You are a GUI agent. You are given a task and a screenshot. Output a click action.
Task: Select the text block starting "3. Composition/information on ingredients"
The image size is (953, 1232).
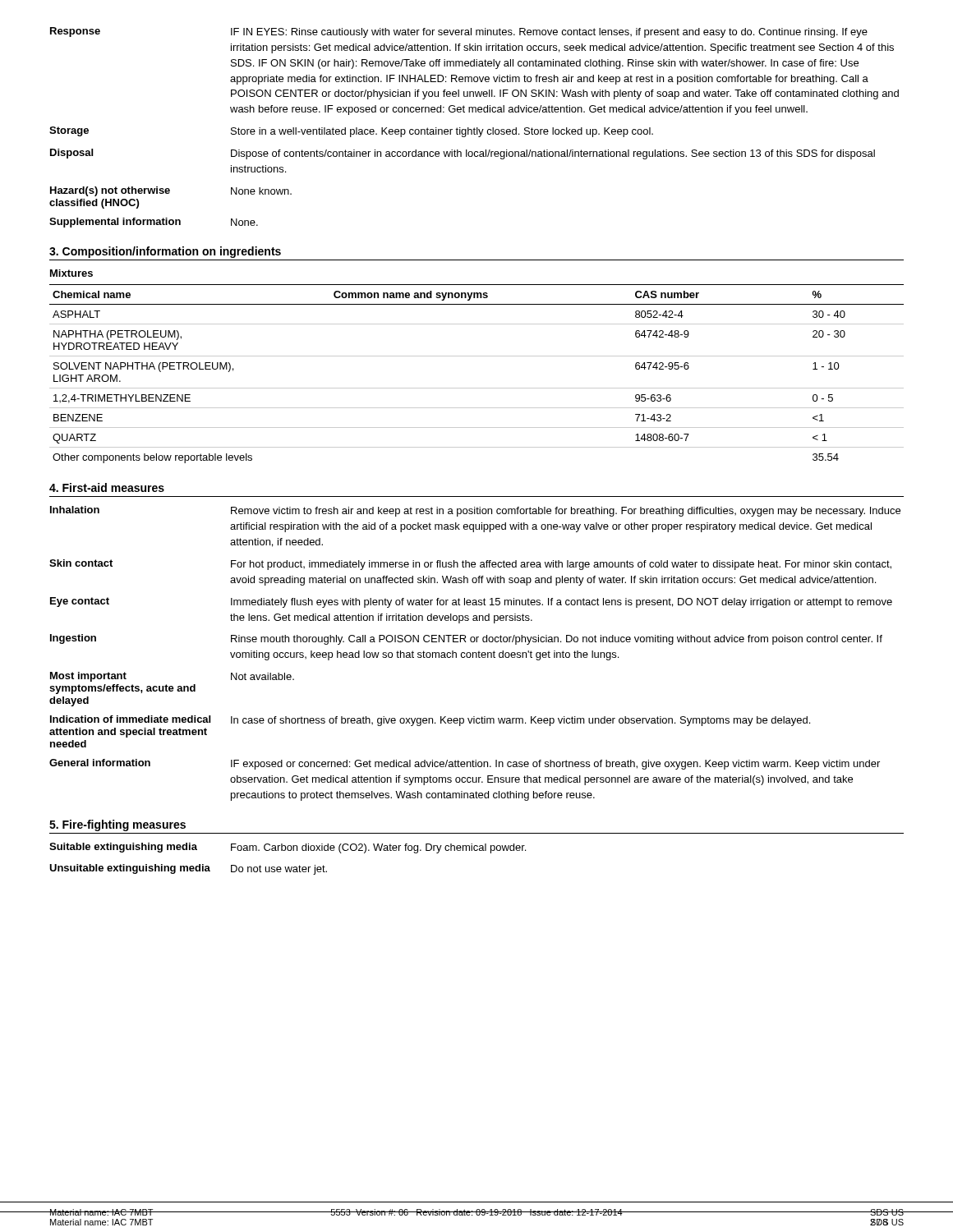click(165, 252)
